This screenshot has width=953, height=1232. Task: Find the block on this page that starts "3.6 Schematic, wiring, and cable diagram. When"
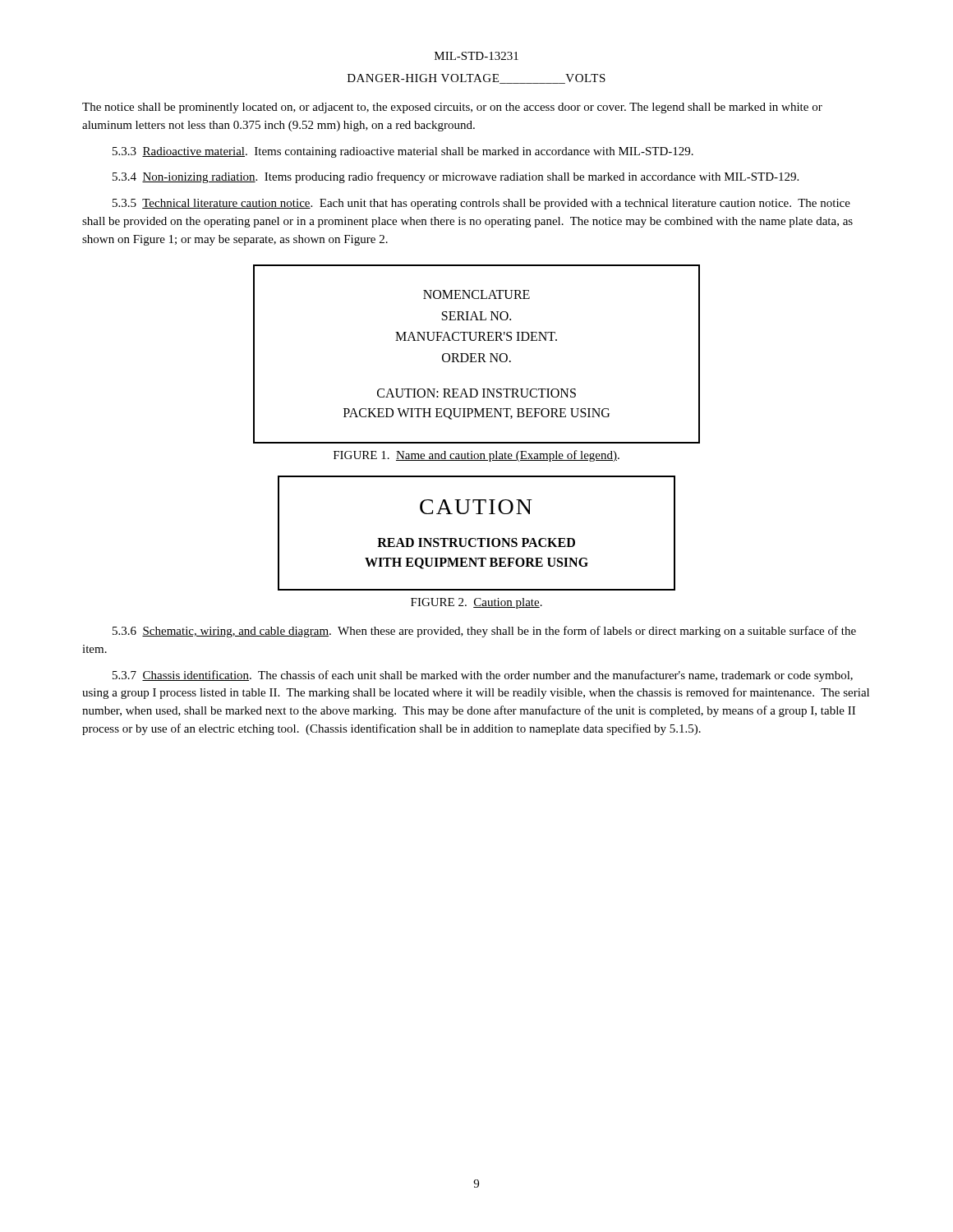(x=469, y=640)
